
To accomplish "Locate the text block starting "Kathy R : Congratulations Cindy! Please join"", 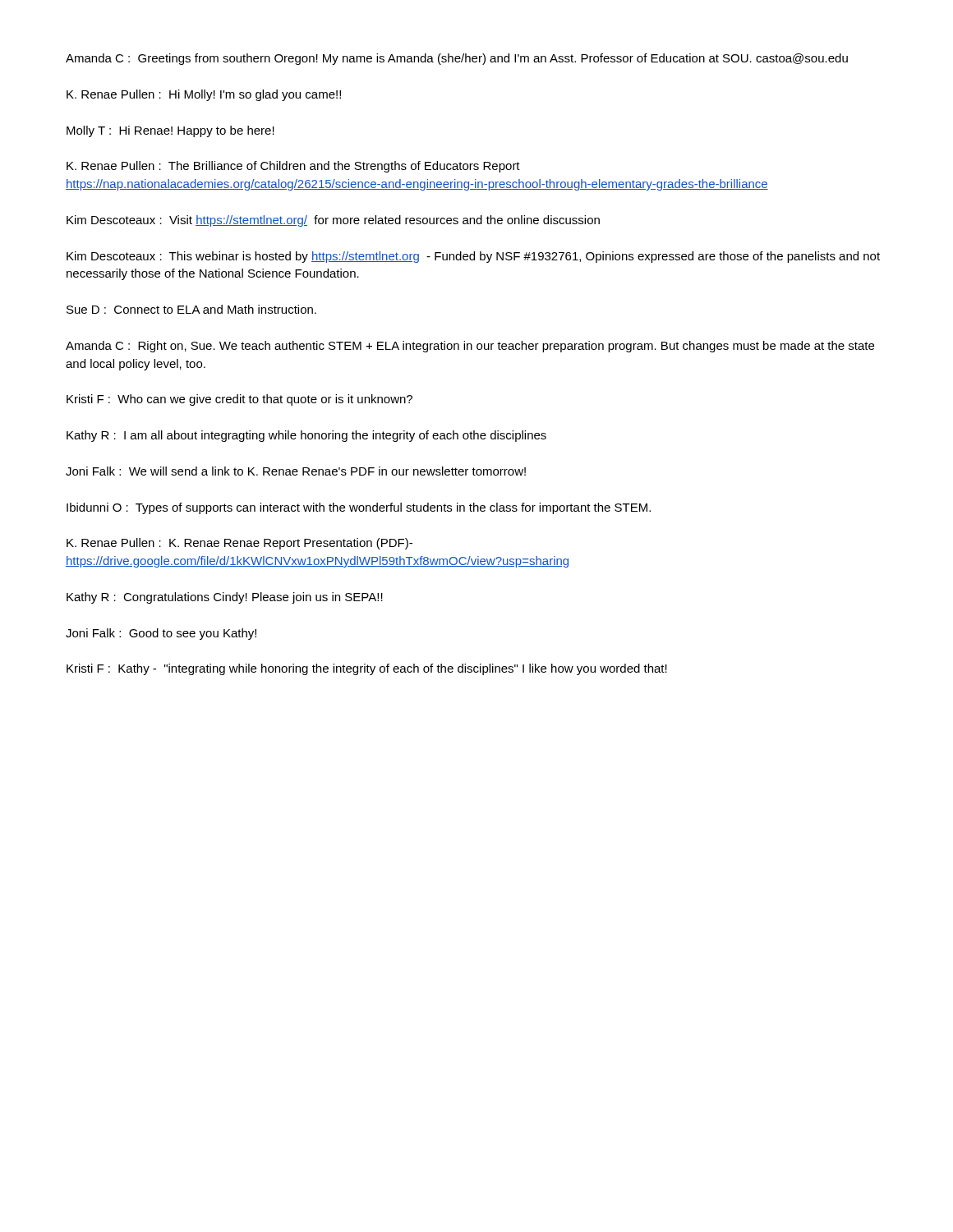I will coord(225,596).
